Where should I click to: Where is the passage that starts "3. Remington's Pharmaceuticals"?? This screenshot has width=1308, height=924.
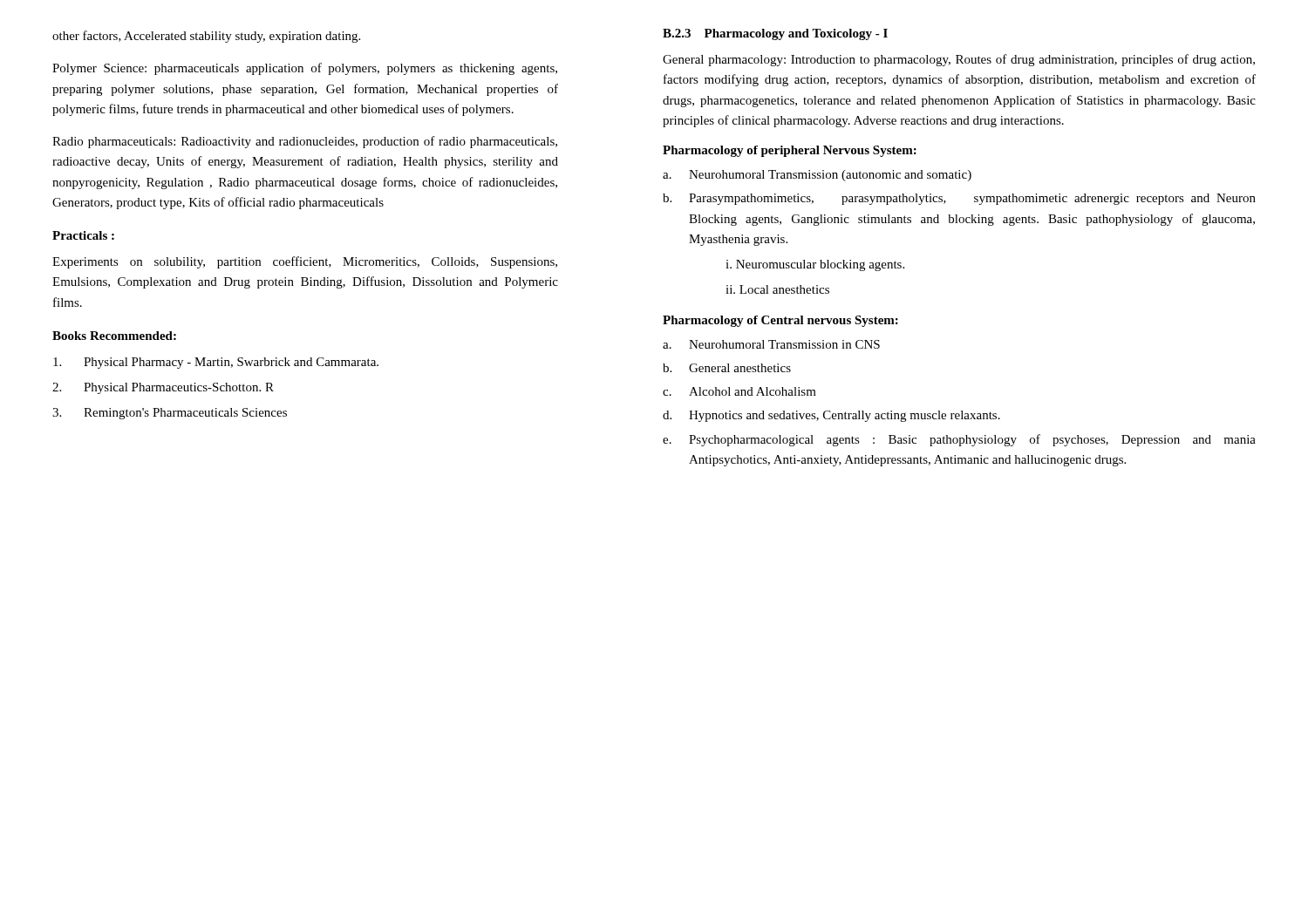coord(170,414)
